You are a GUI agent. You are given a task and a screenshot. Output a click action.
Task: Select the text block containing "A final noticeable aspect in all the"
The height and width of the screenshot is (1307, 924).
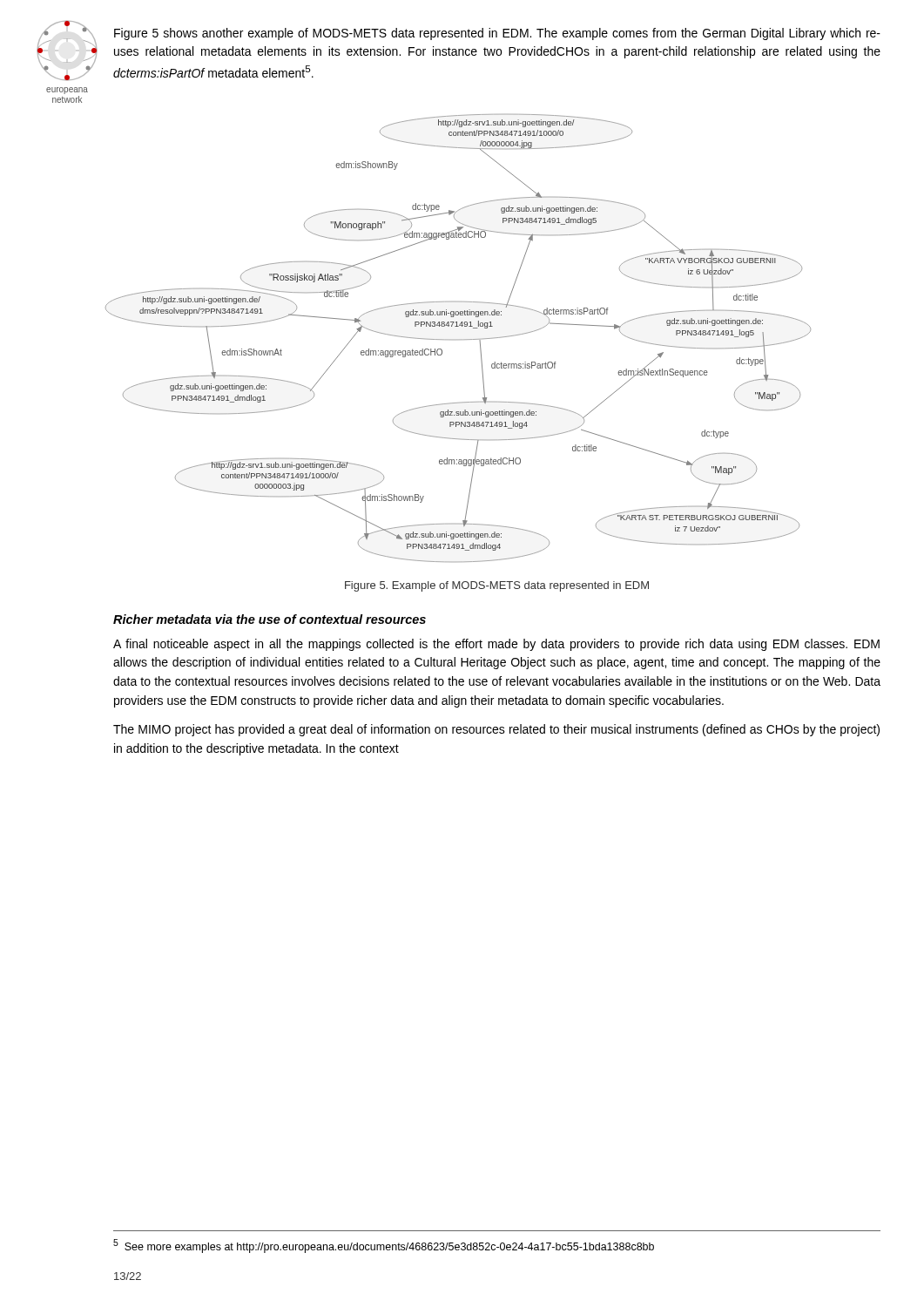(497, 672)
